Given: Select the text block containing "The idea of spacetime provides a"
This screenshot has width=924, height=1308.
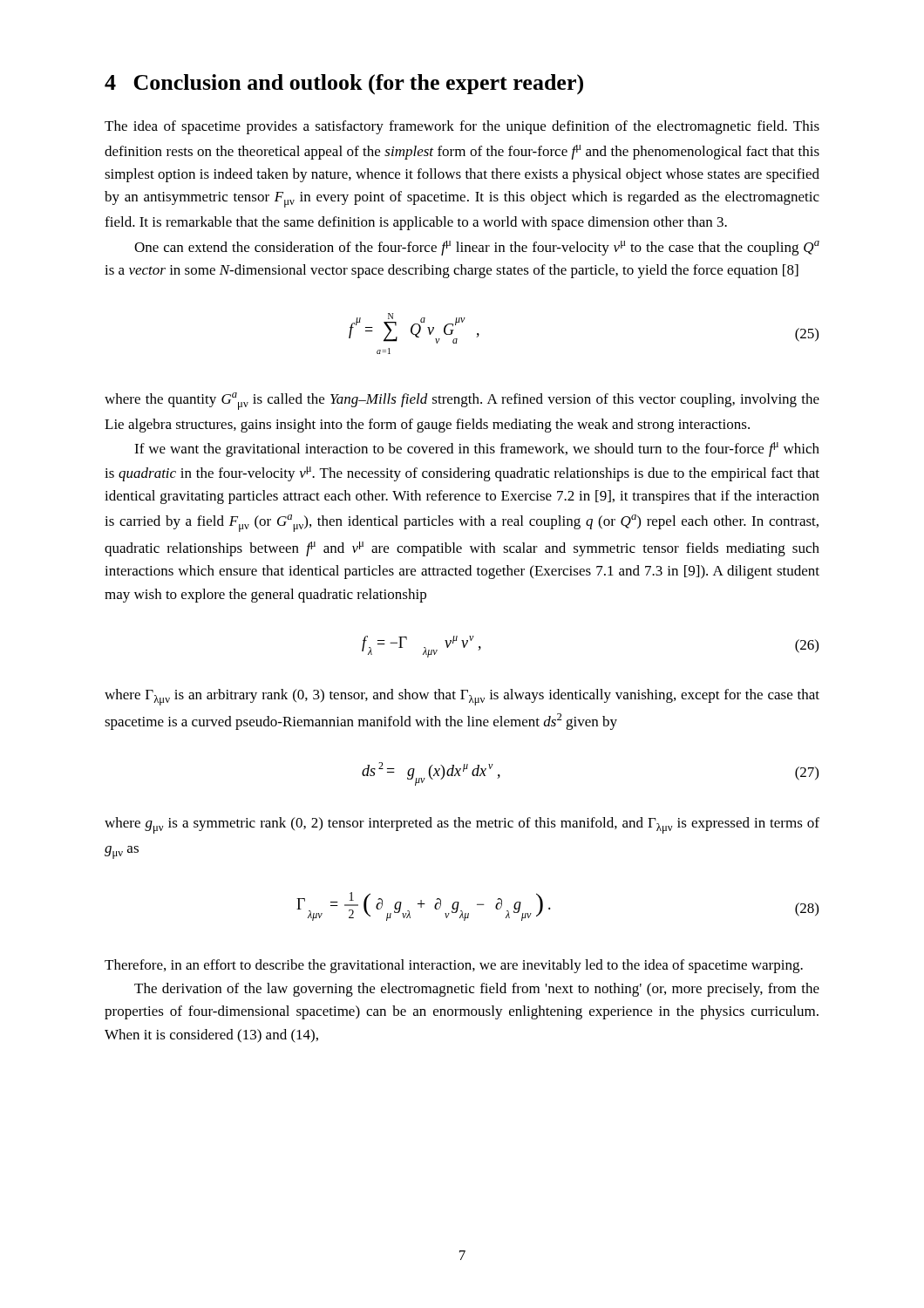Looking at the screenshot, I should tap(462, 175).
